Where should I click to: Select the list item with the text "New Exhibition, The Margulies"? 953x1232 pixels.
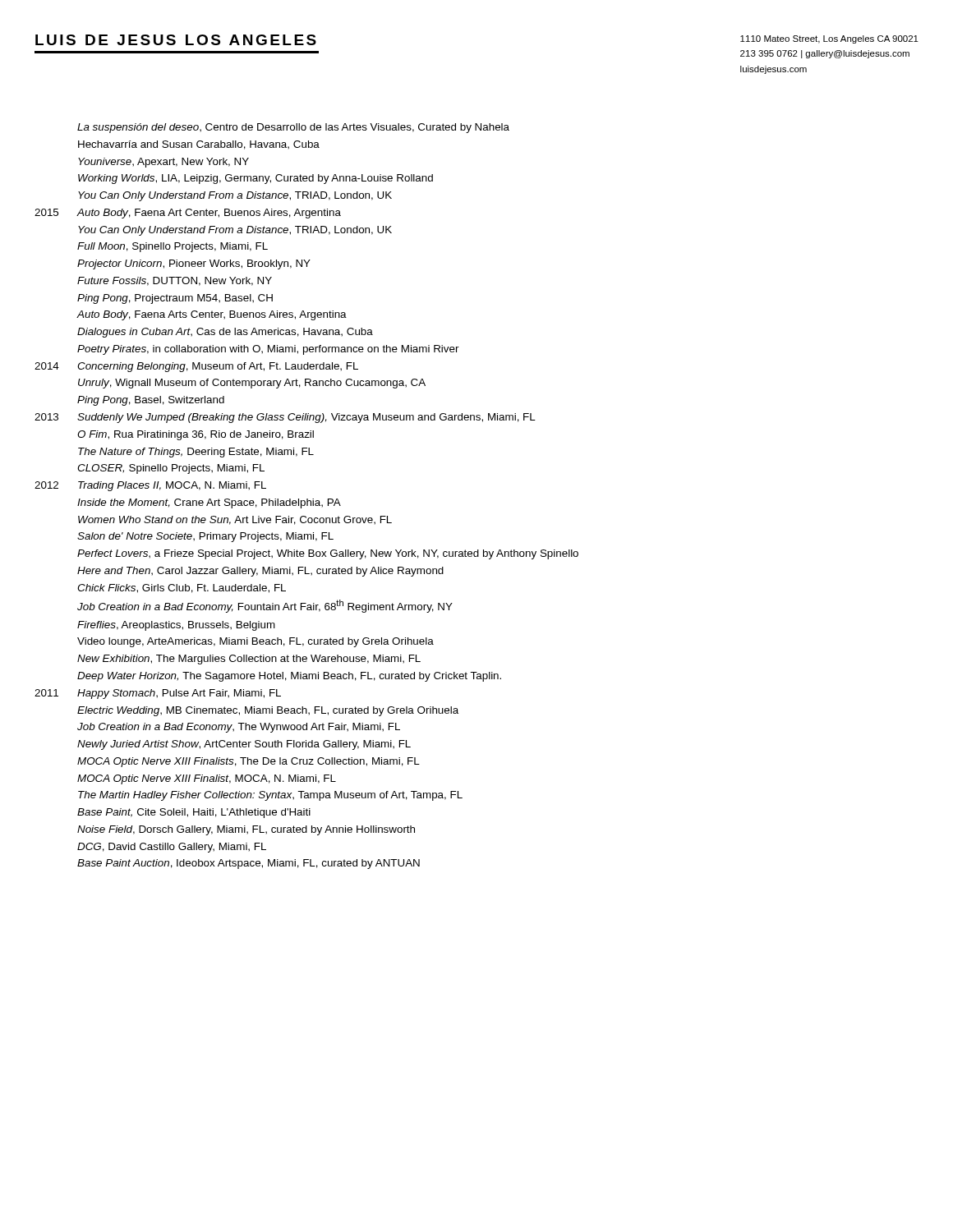coord(249,660)
